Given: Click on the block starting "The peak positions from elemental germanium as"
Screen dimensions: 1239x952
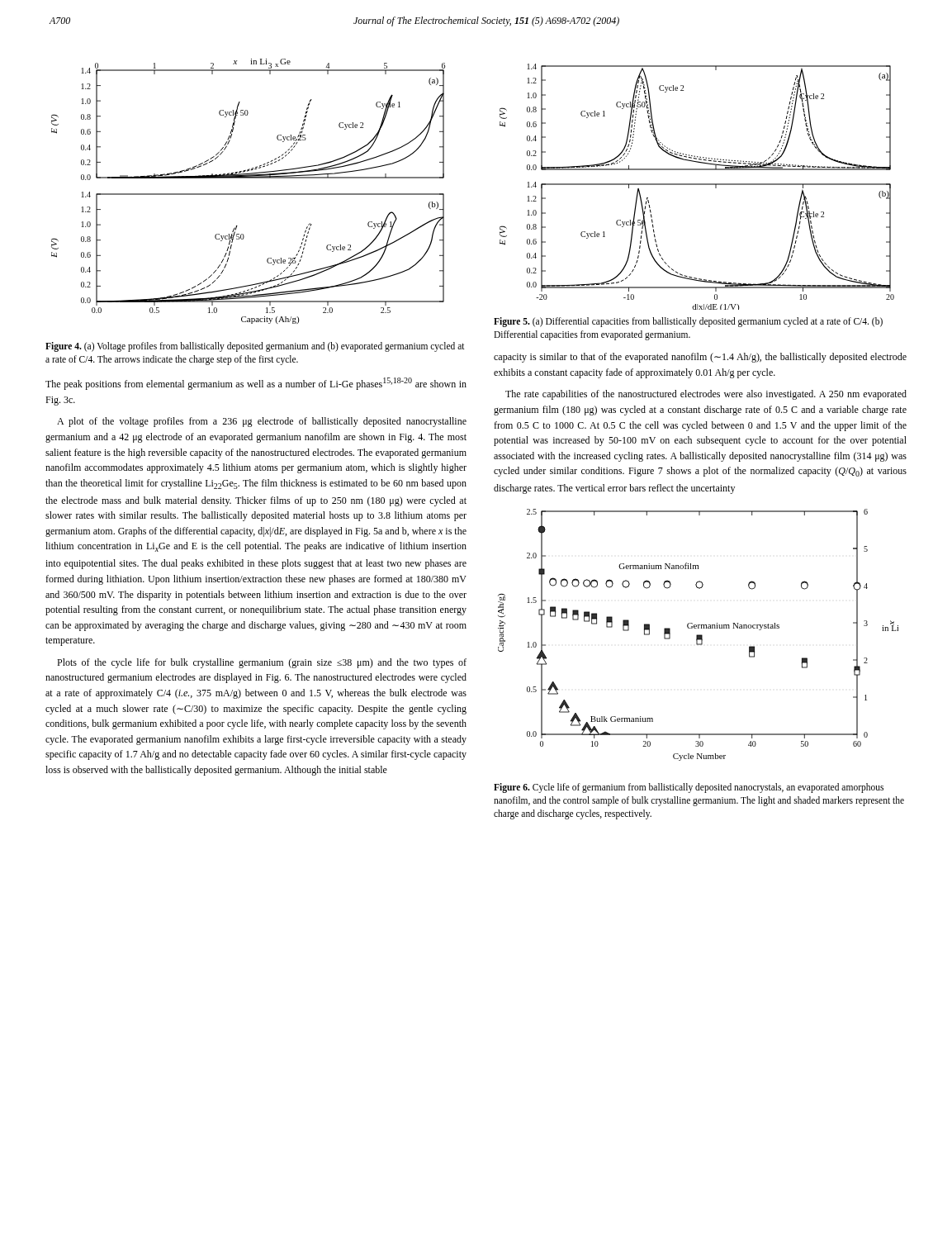Looking at the screenshot, I should 256,576.
